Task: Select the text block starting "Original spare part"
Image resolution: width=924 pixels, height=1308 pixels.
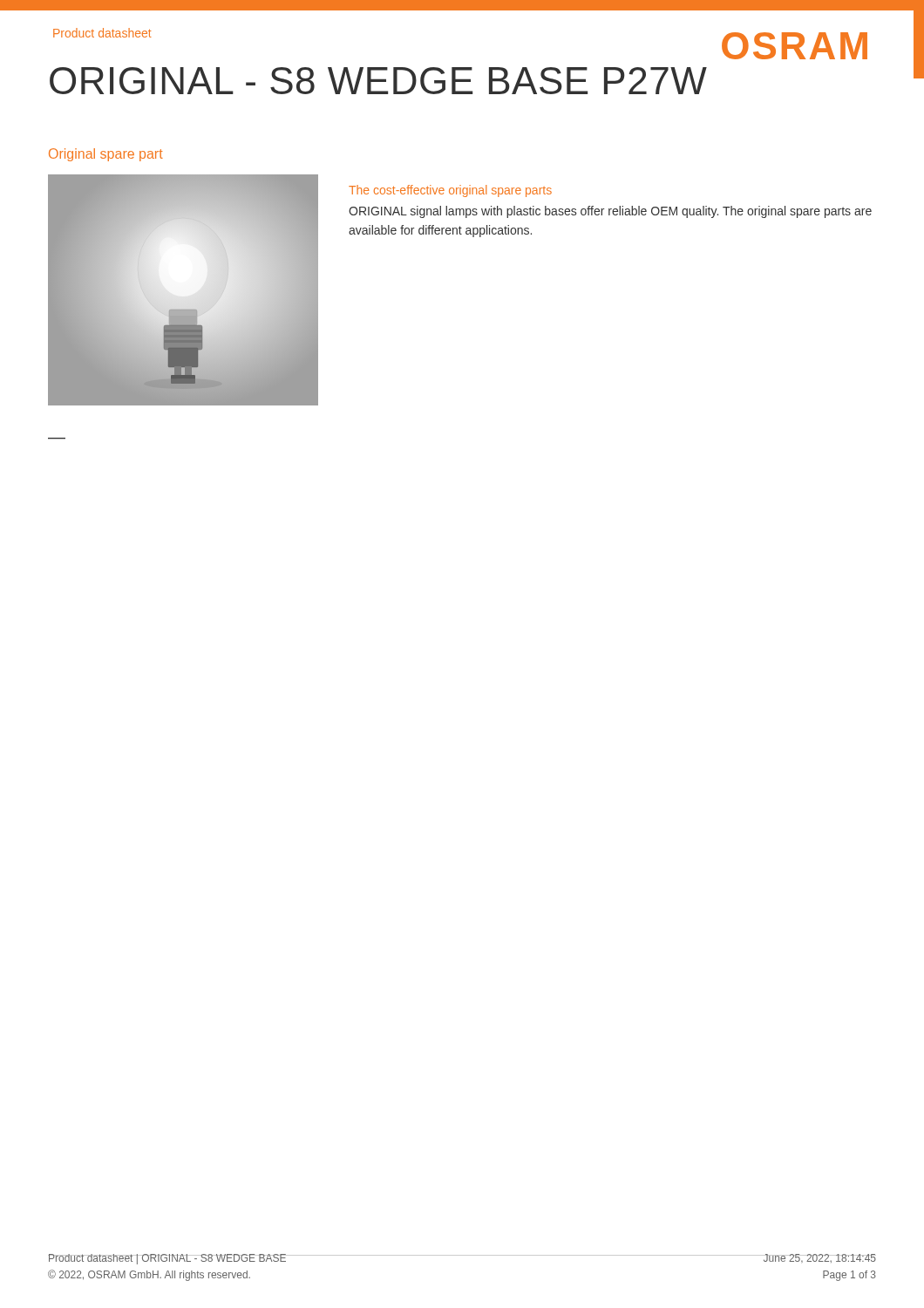Action: 105,154
